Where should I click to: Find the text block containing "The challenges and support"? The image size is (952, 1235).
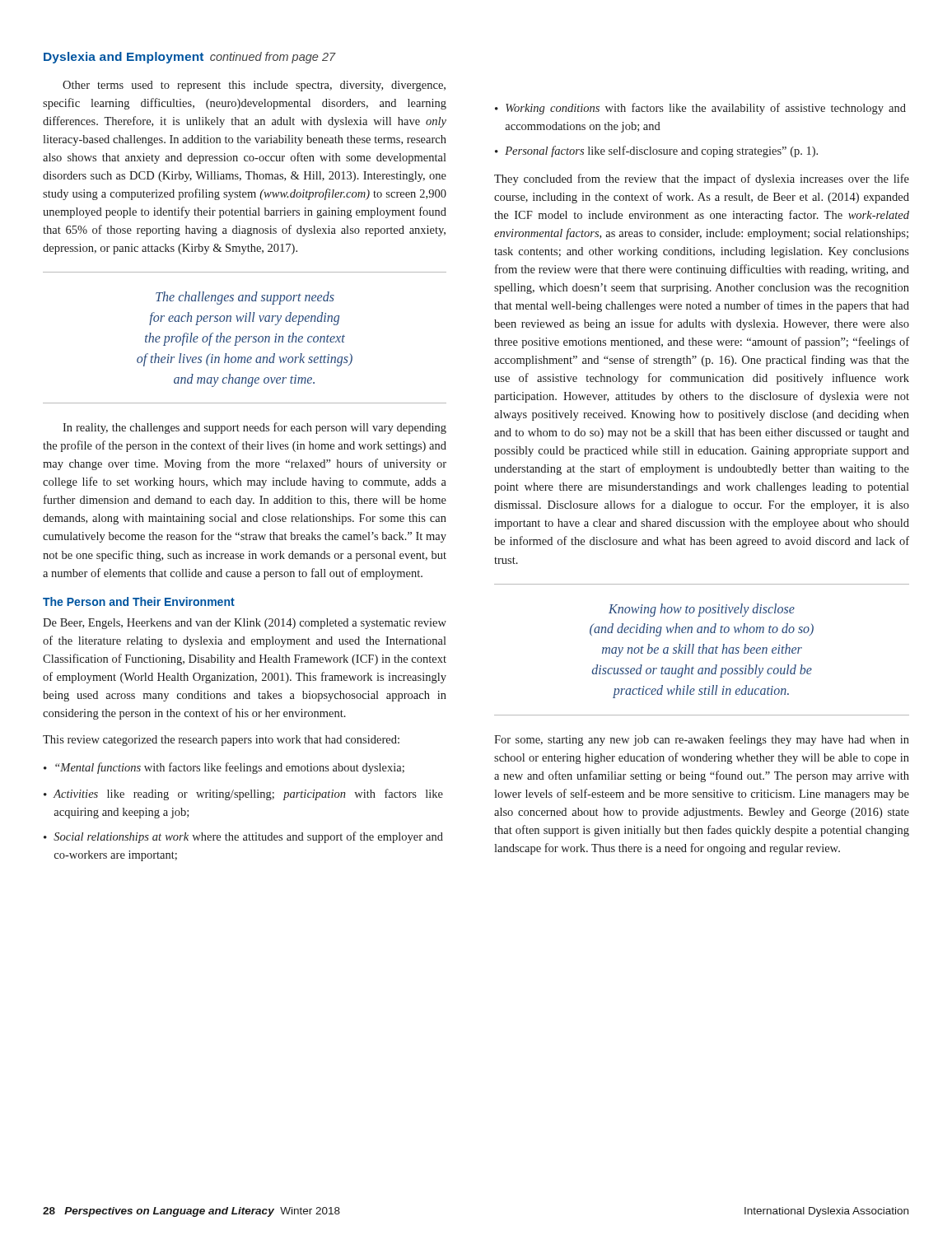coord(245,339)
